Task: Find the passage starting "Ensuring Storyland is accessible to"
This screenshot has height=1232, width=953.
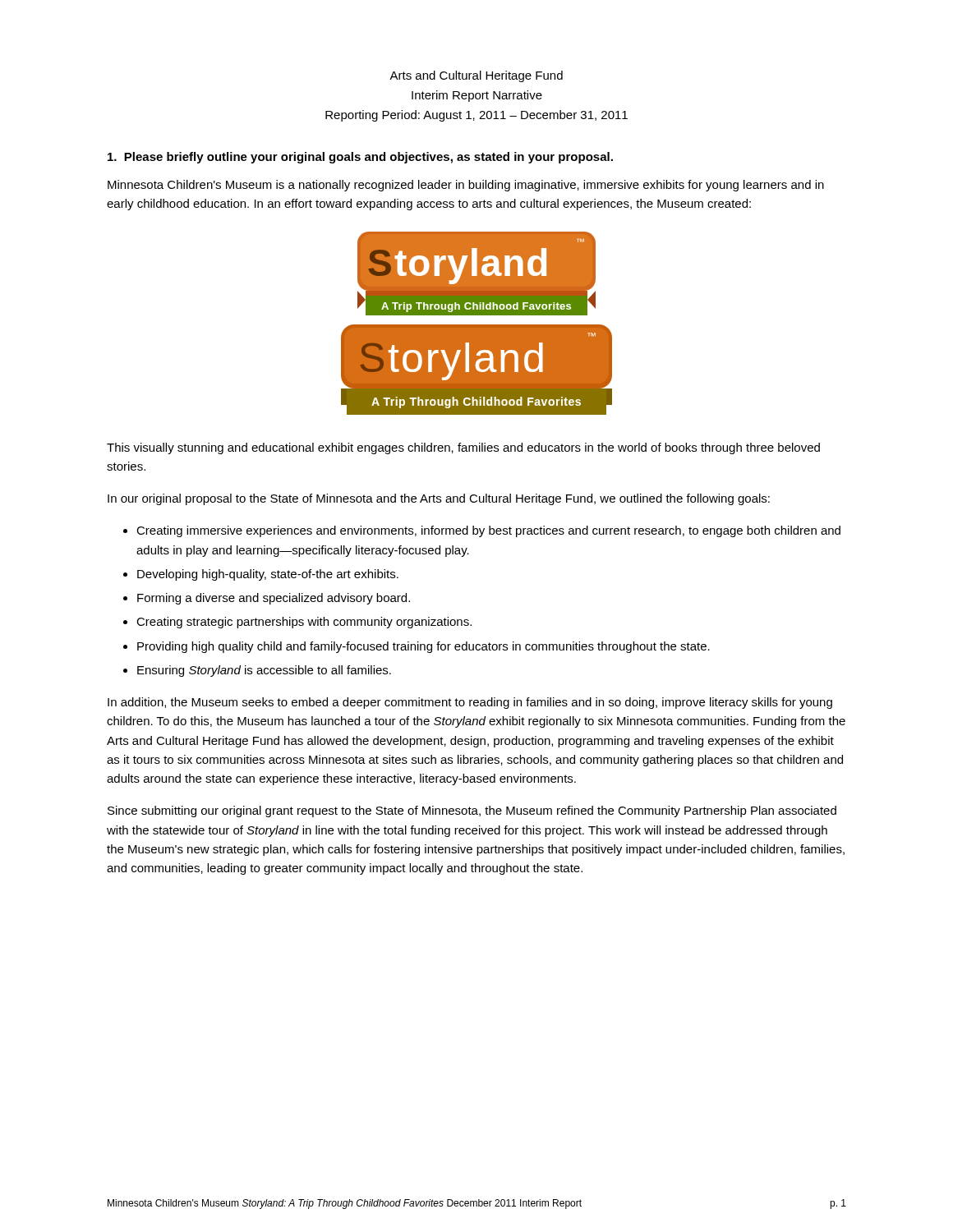Action: (x=264, y=670)
